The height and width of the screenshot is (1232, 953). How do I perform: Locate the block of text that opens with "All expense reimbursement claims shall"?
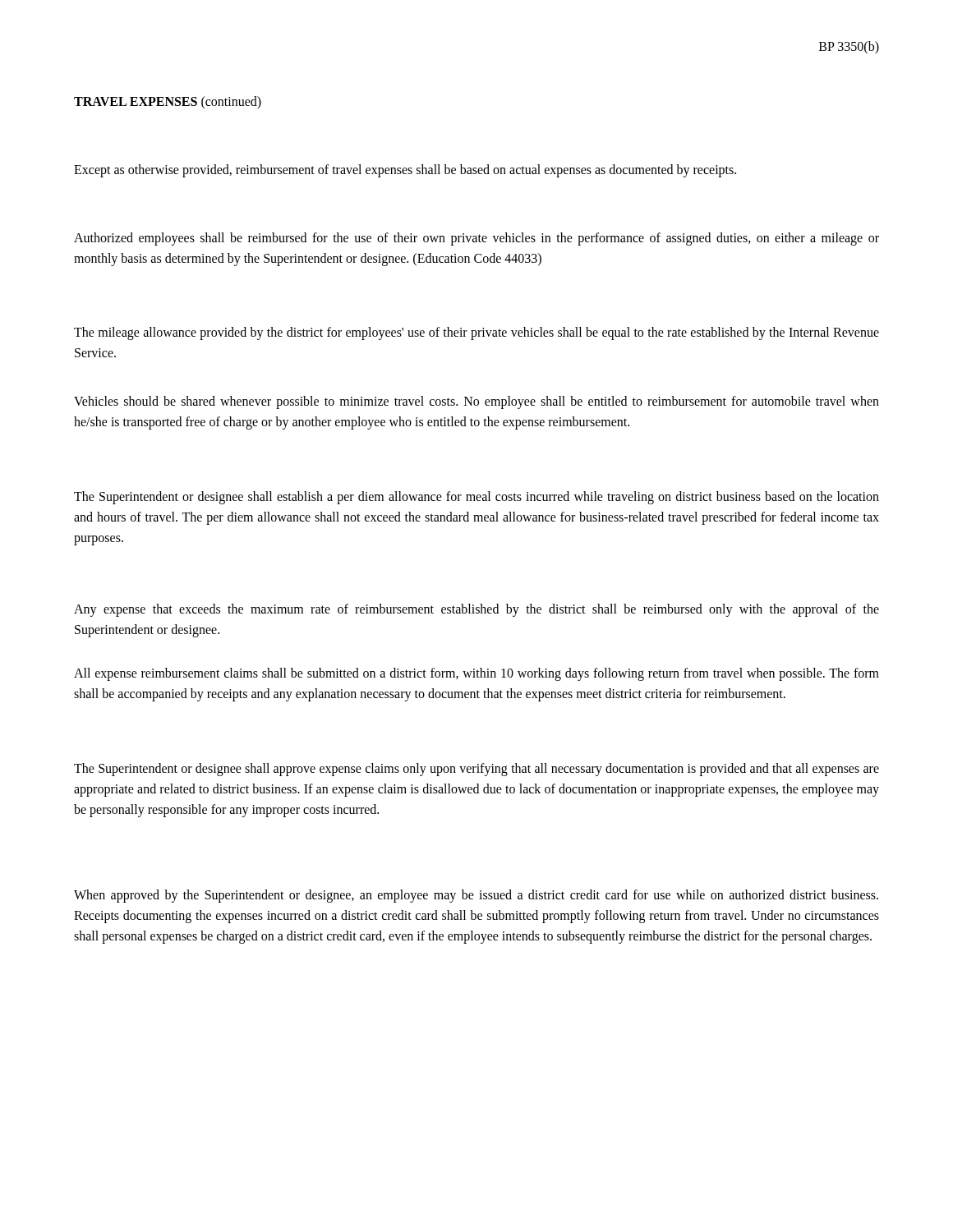tap(476, 683)
